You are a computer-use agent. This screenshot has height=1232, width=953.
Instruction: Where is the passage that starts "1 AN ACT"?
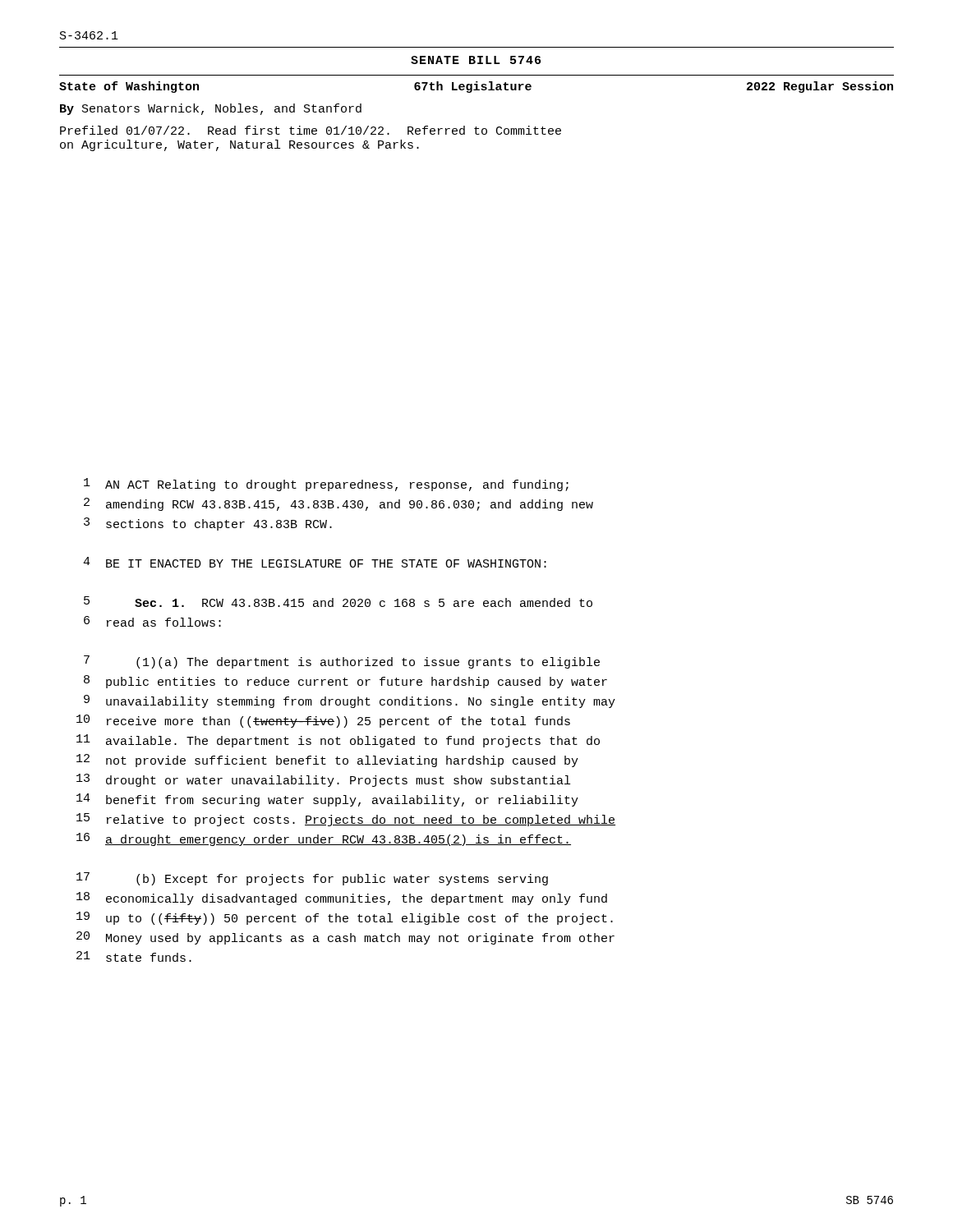[x=476, y=486]
